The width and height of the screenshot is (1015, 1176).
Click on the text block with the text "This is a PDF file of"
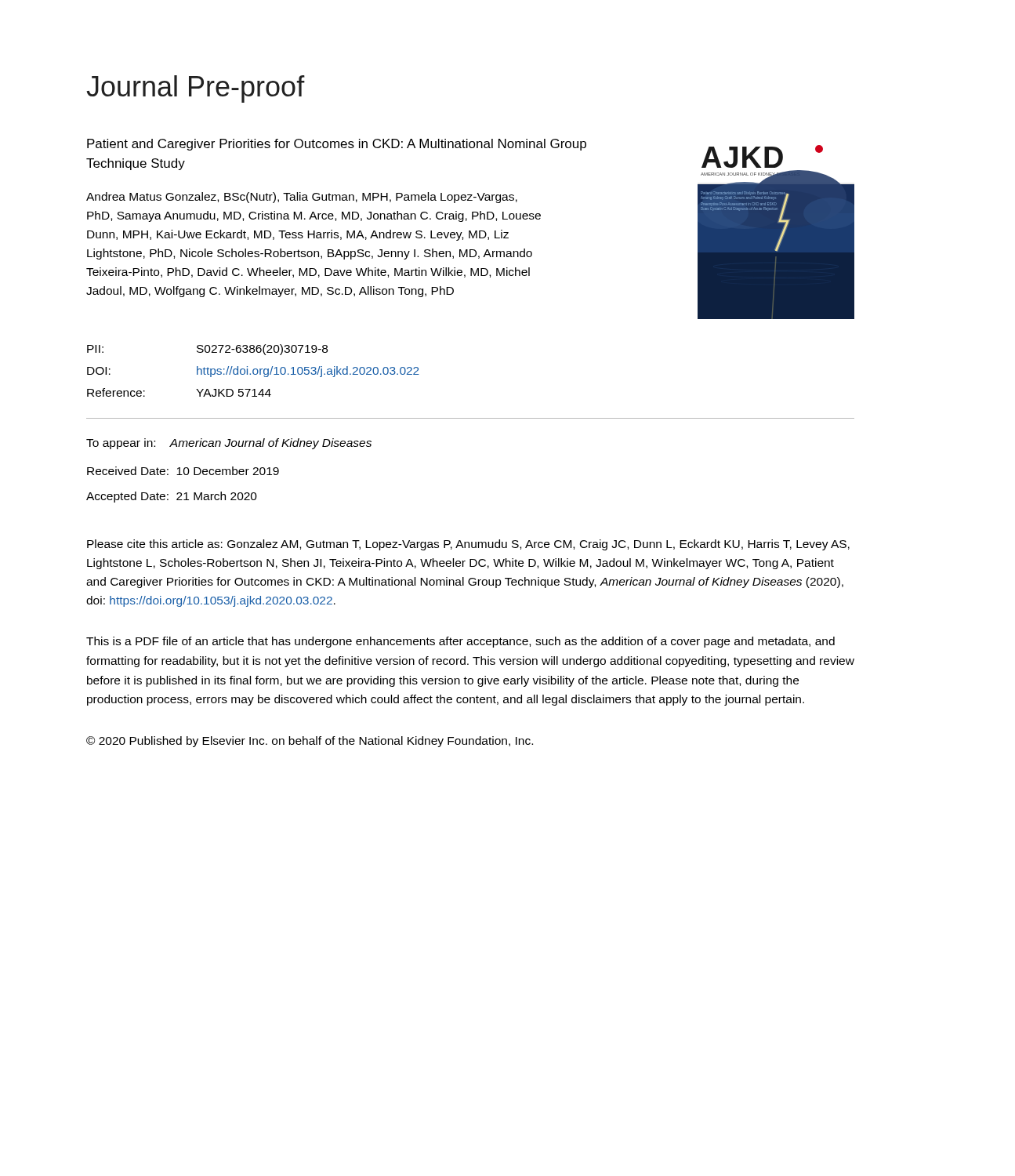(x=470, y=671)
